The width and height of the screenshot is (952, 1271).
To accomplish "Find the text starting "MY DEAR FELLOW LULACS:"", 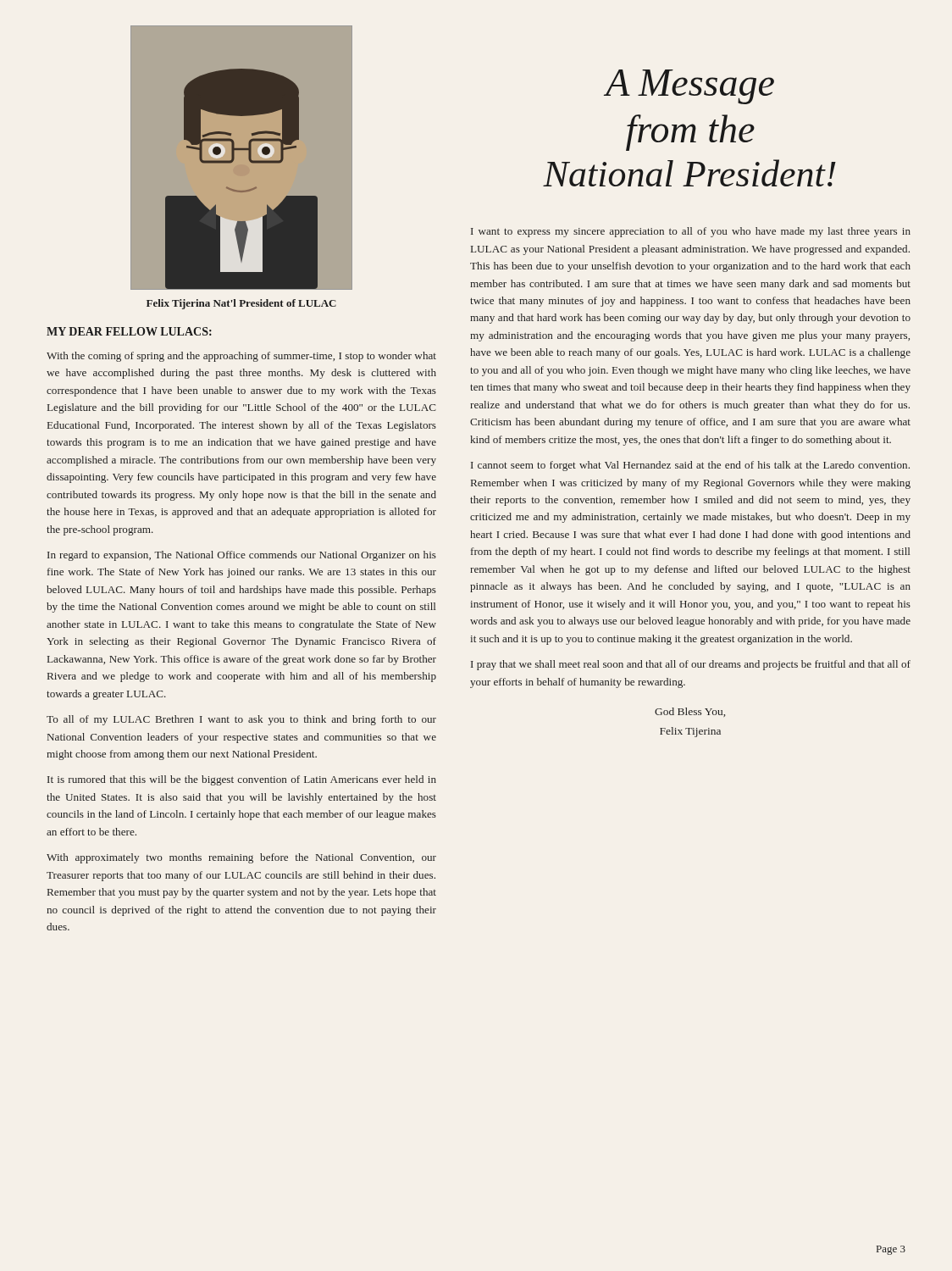I will pyautogui.click(x=129, y=332).
